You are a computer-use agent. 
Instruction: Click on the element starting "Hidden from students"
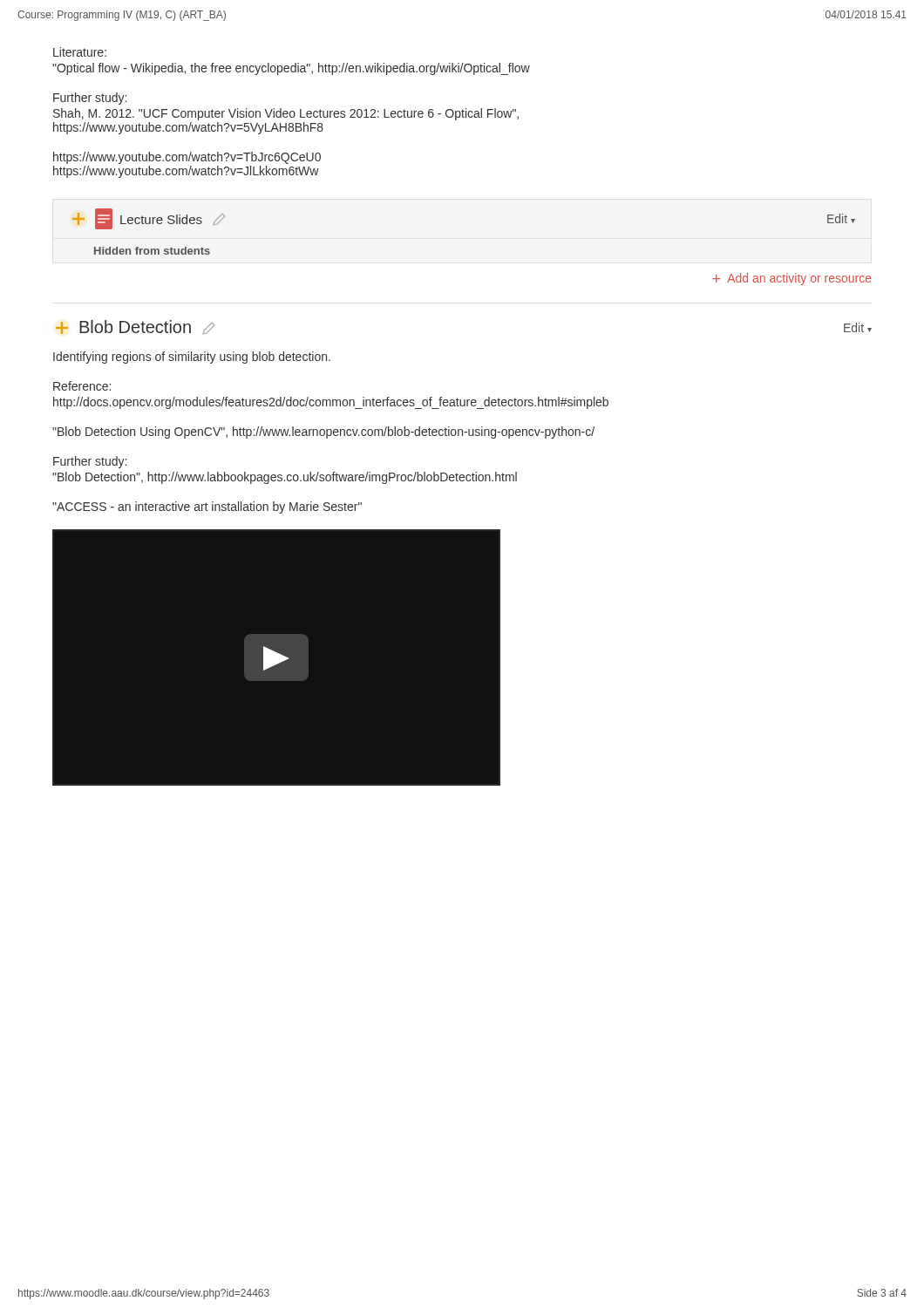point(152,251)
